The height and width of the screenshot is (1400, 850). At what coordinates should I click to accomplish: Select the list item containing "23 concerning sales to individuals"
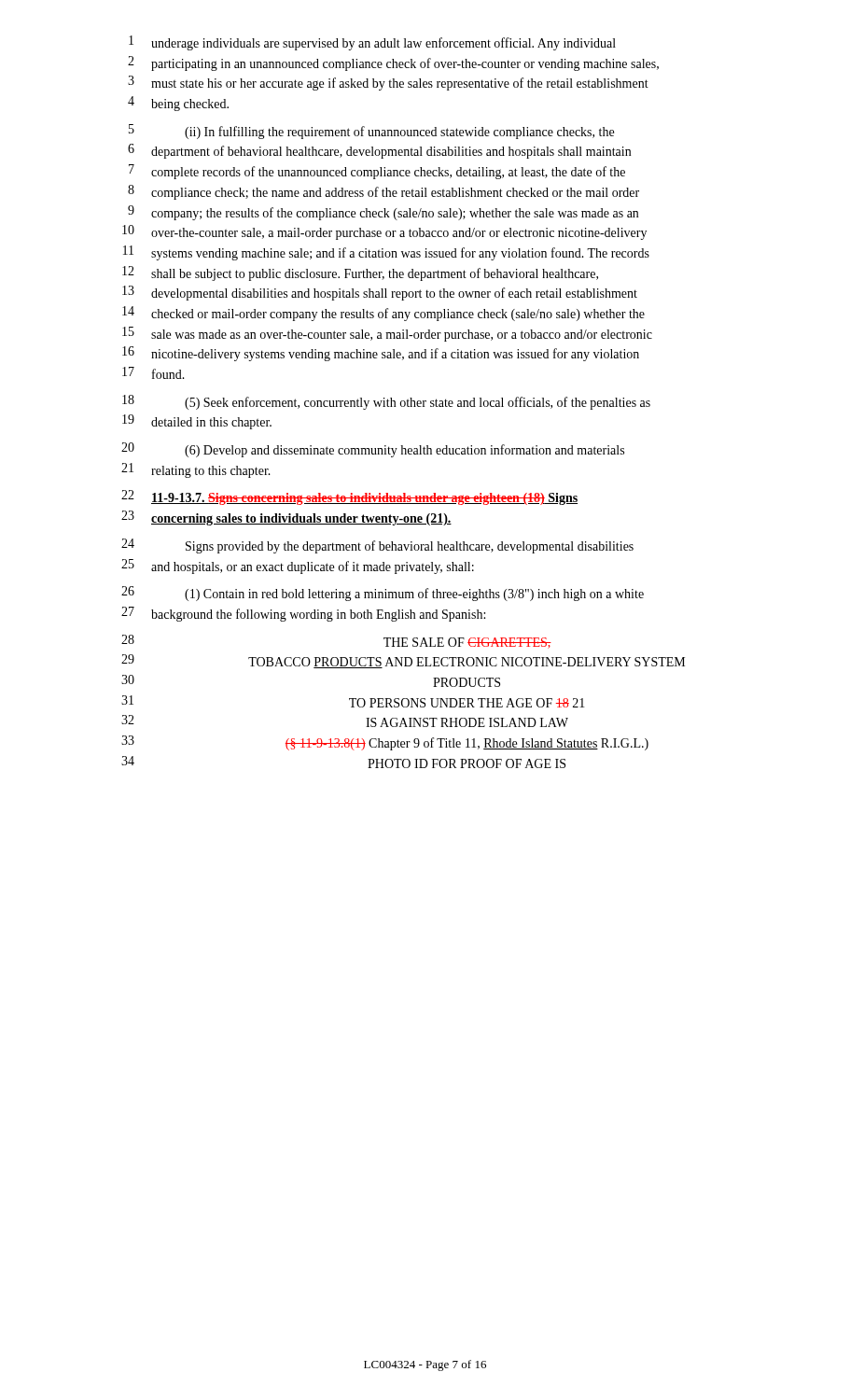coord(442,519)
